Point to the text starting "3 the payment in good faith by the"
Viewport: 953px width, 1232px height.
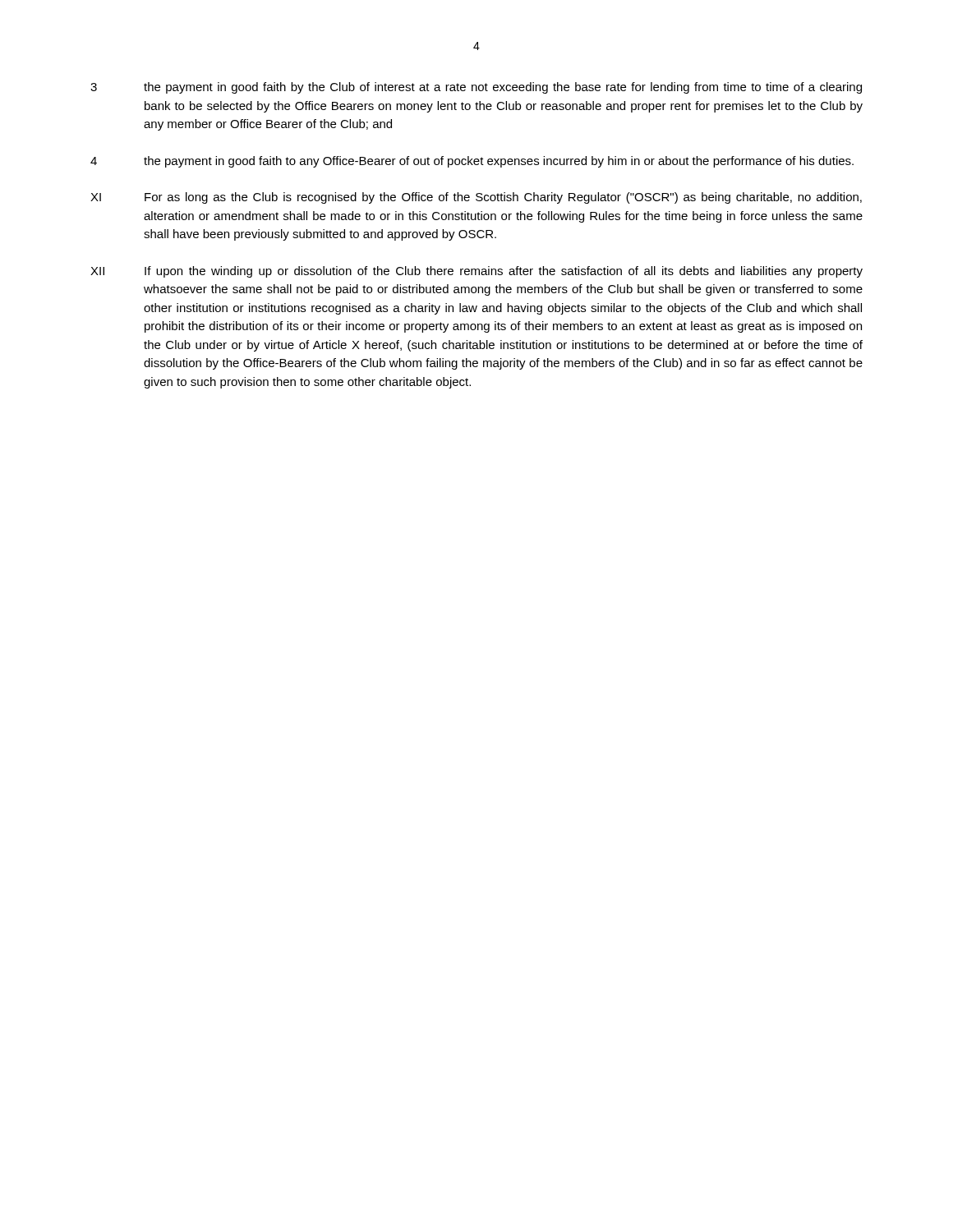coord(476,106)
